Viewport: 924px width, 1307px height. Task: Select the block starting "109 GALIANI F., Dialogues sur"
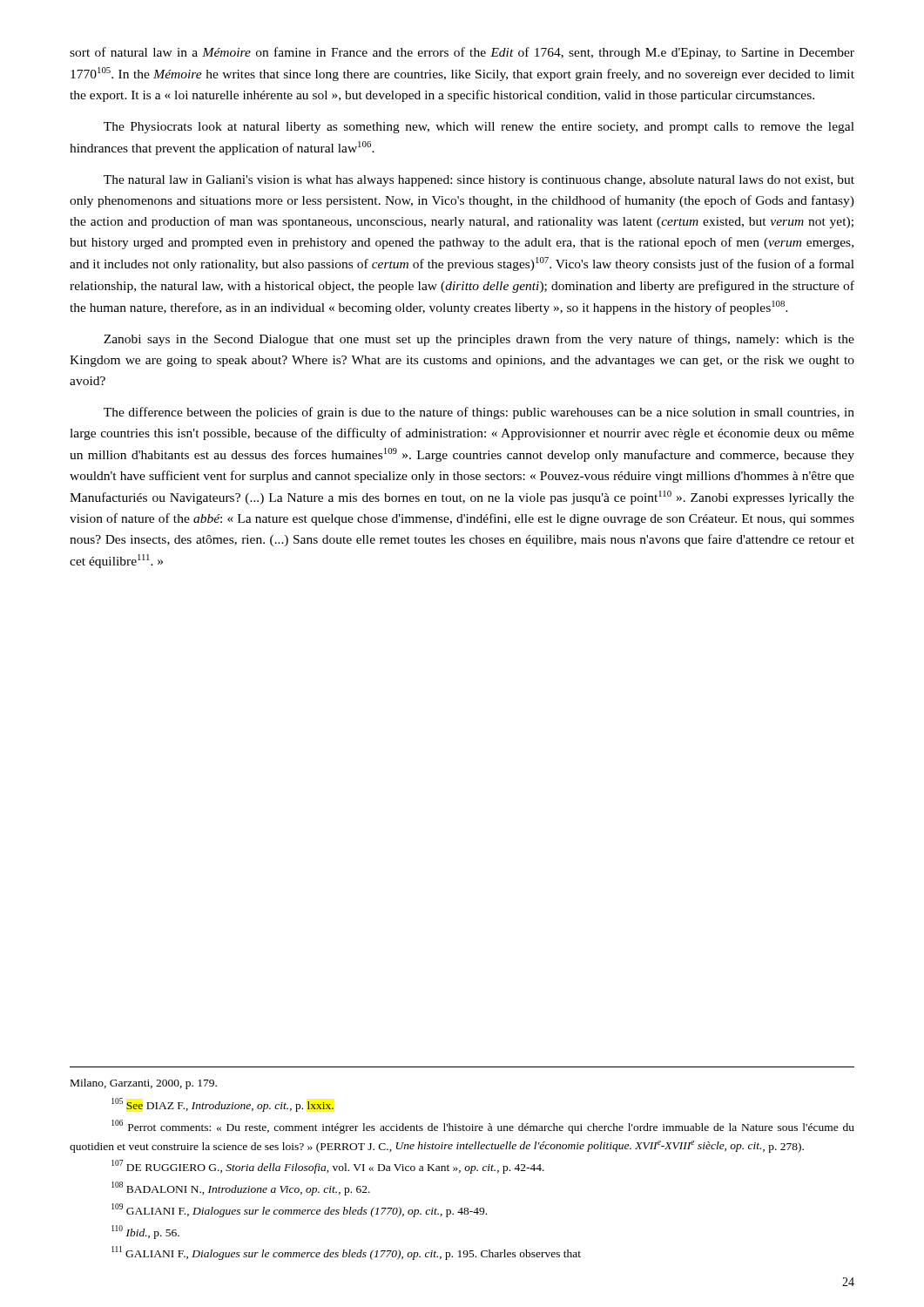click(299, 1209)
